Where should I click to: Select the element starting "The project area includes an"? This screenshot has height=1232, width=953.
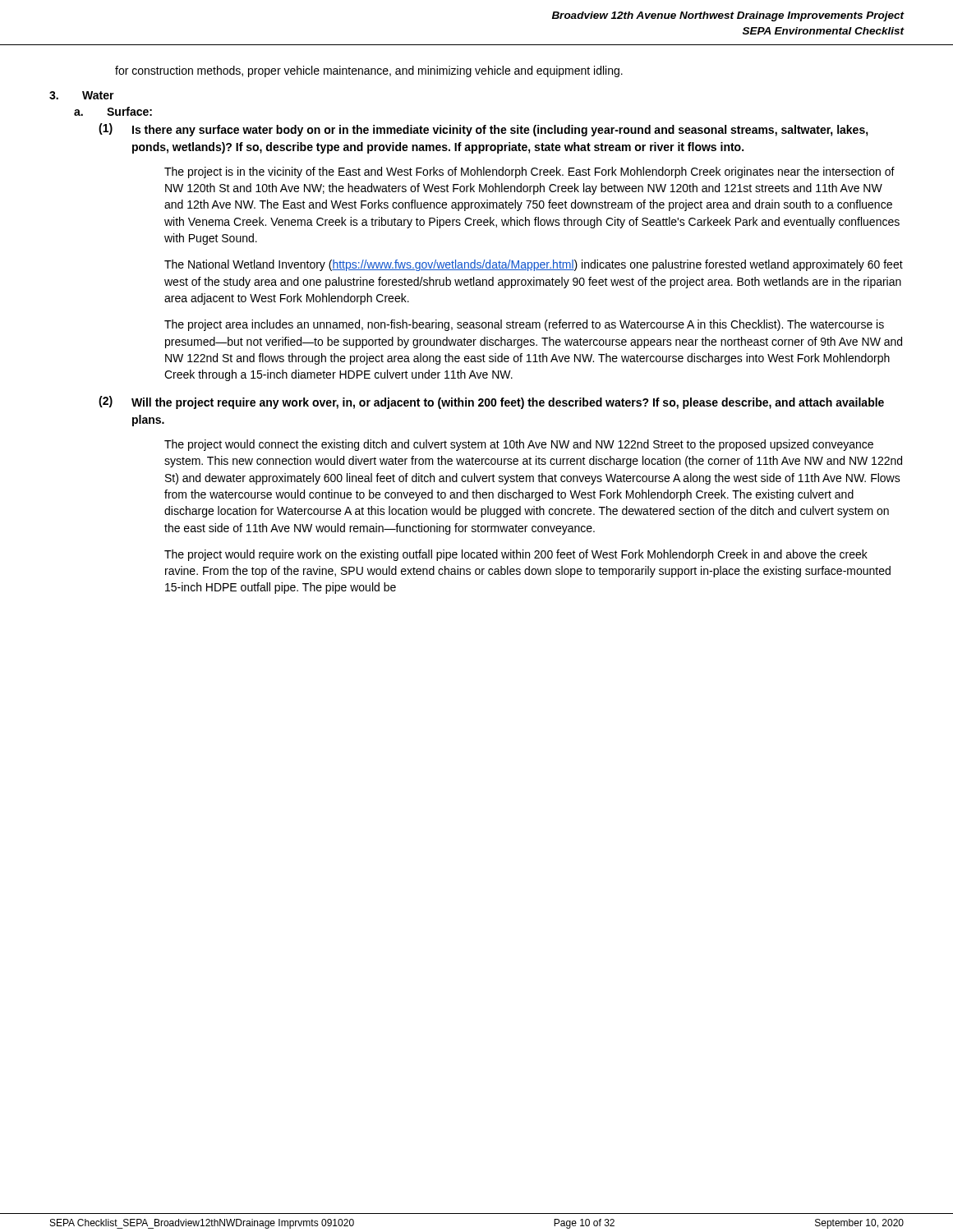(x=534, y=350)
